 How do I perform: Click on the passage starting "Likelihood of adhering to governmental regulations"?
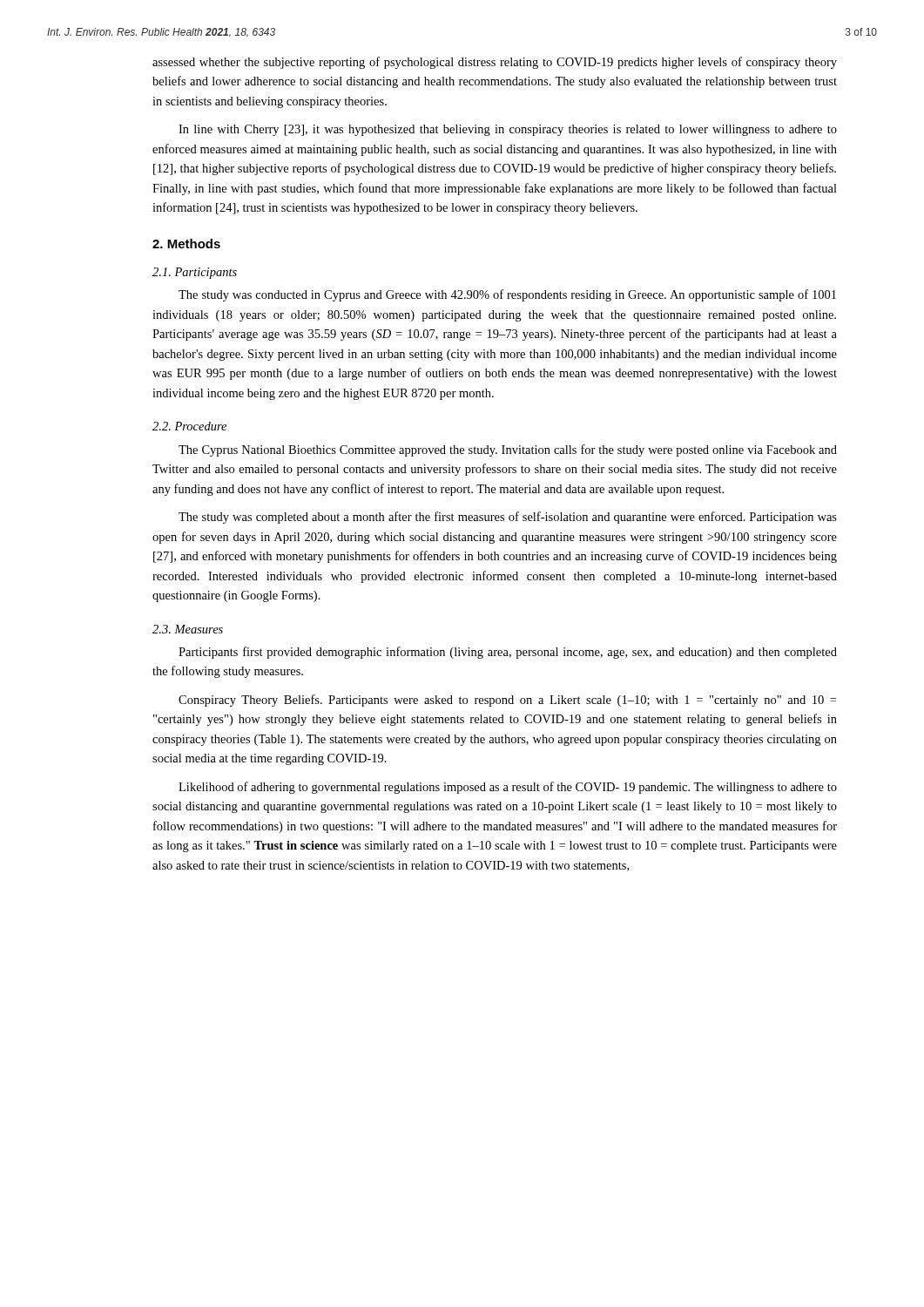point(495,826)
